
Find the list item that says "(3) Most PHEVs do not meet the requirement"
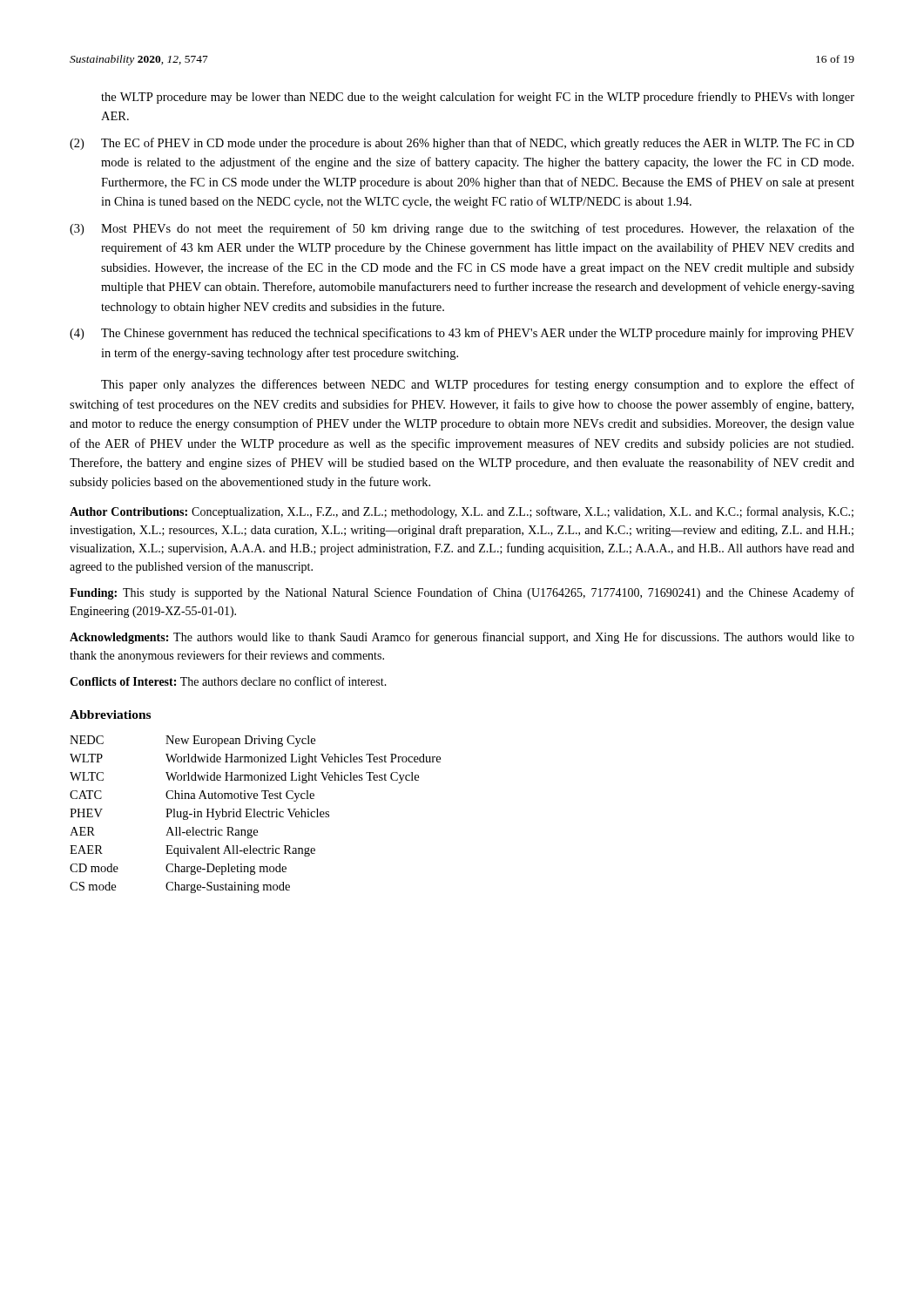(462, 267)
